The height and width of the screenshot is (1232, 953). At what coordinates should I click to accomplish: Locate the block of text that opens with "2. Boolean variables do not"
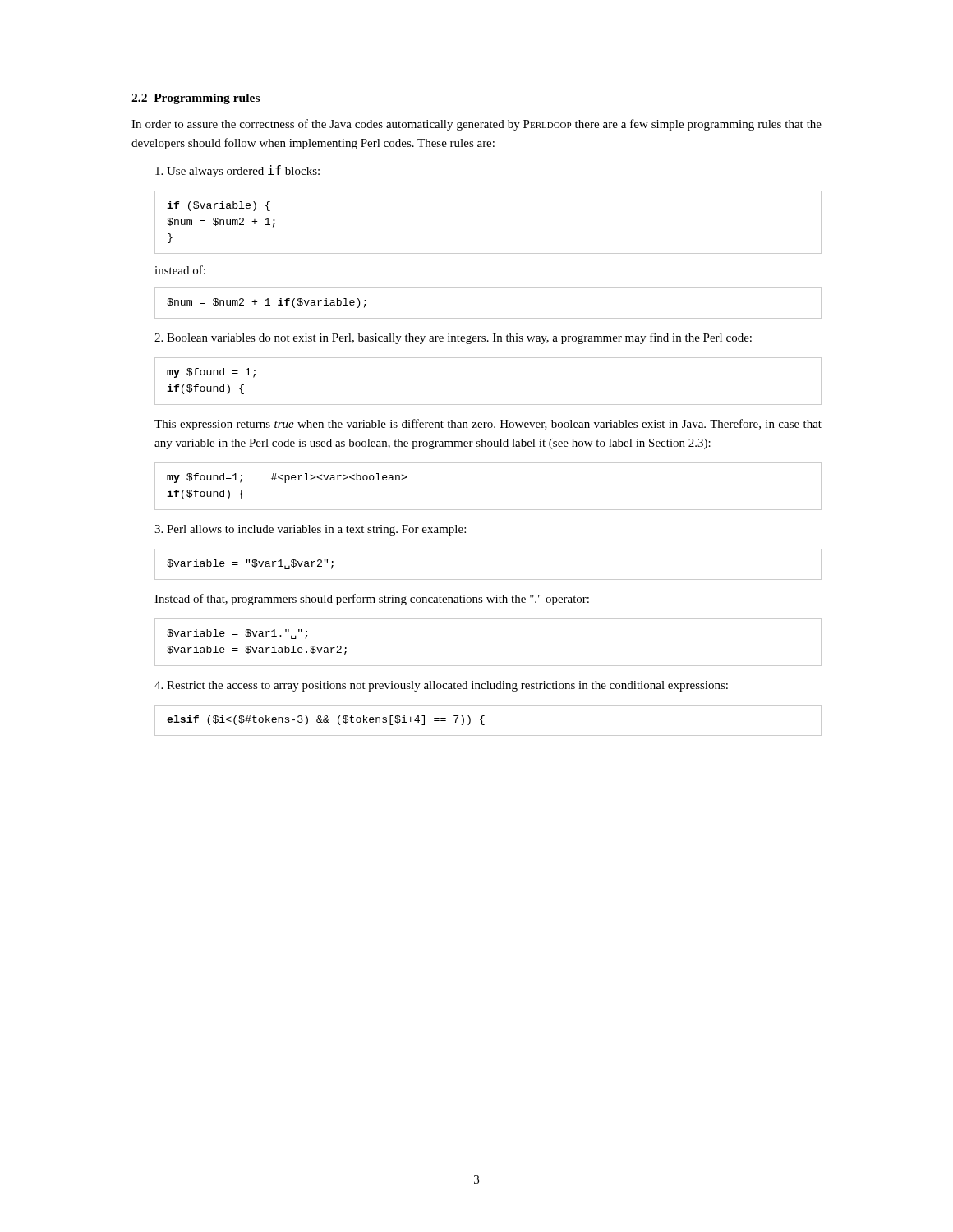pyautogui.click(x=454, y=338)
